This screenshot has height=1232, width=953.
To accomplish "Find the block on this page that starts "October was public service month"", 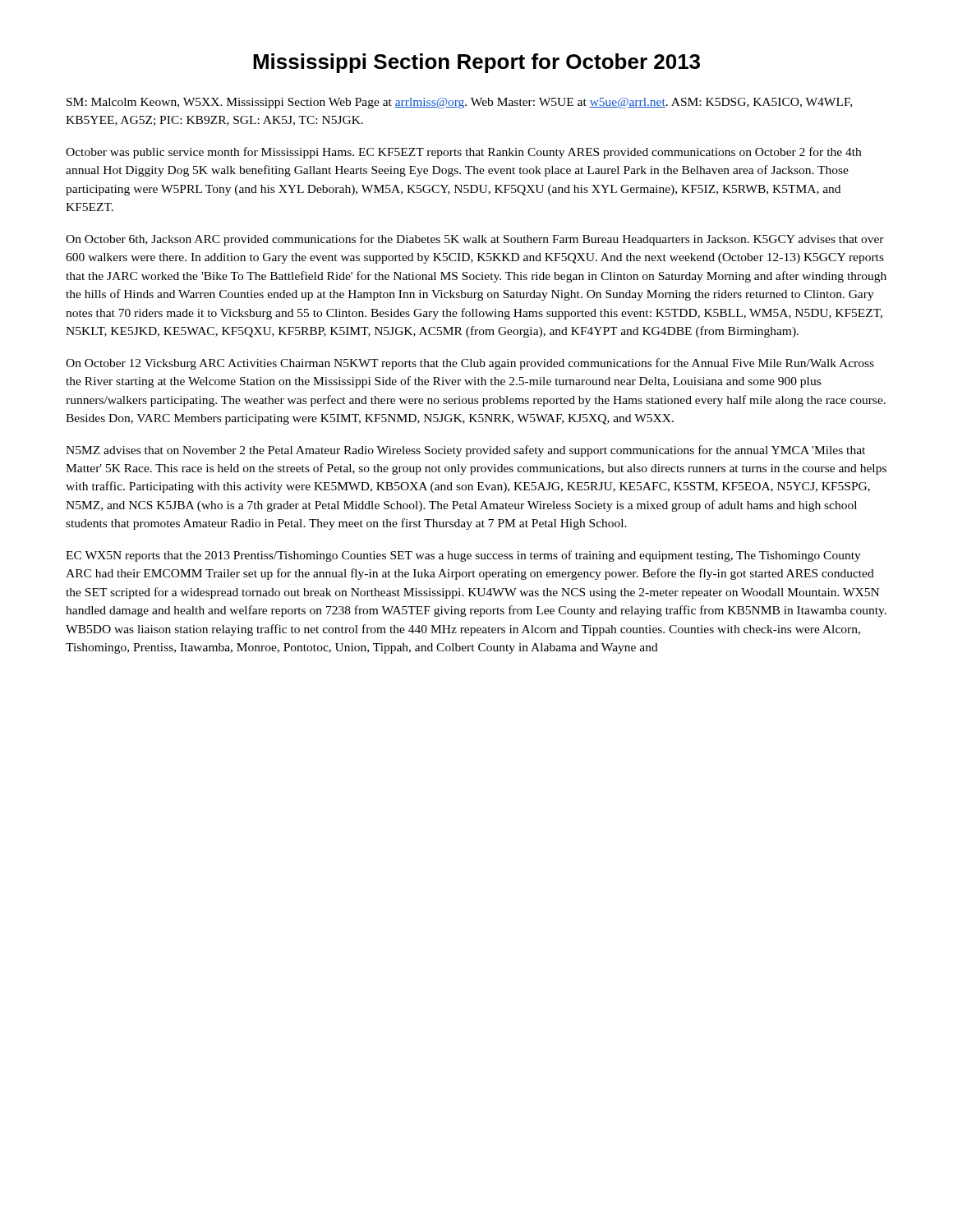I will (464, 179).
